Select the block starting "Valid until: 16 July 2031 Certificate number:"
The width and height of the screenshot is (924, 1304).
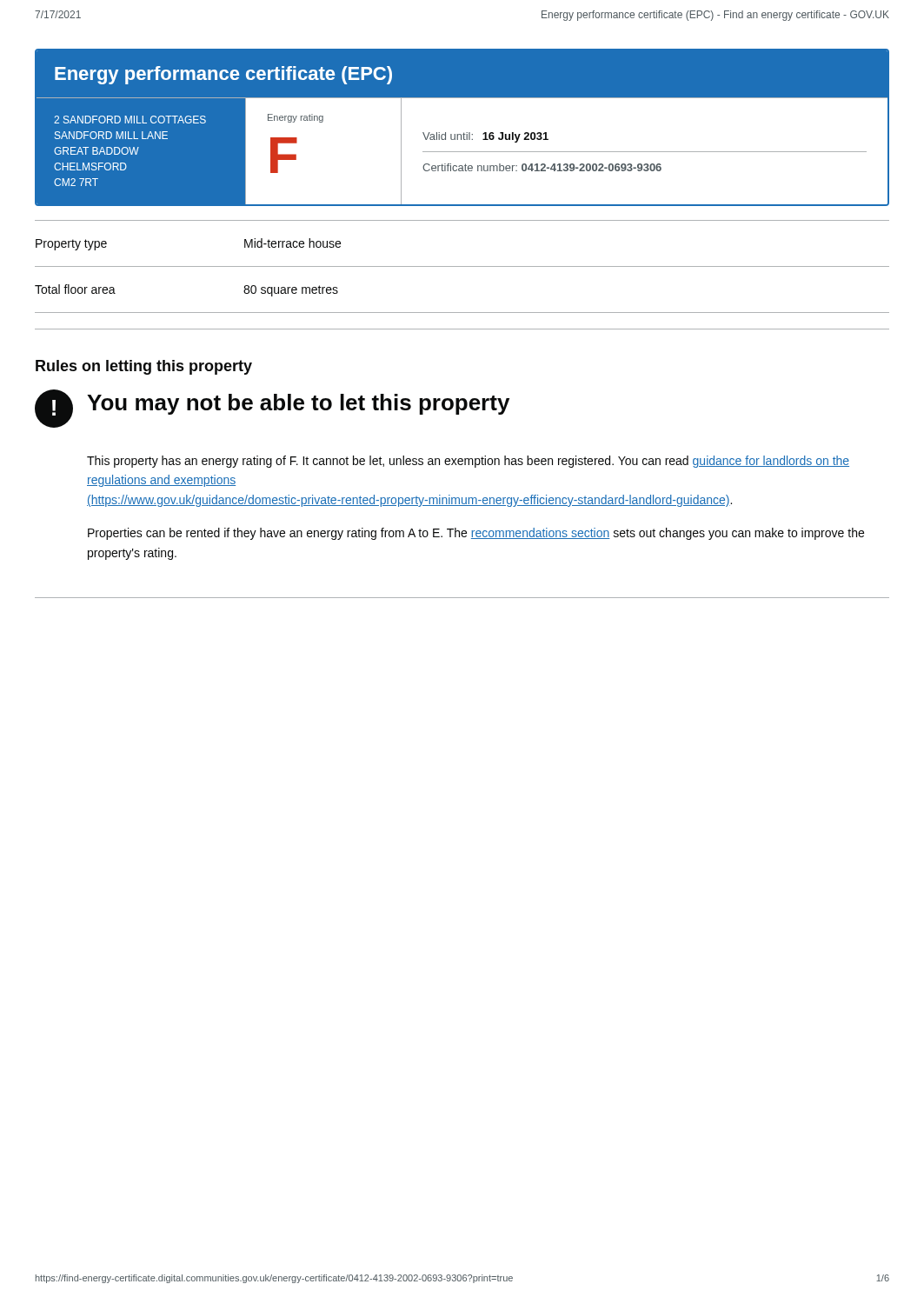point(645,151)
